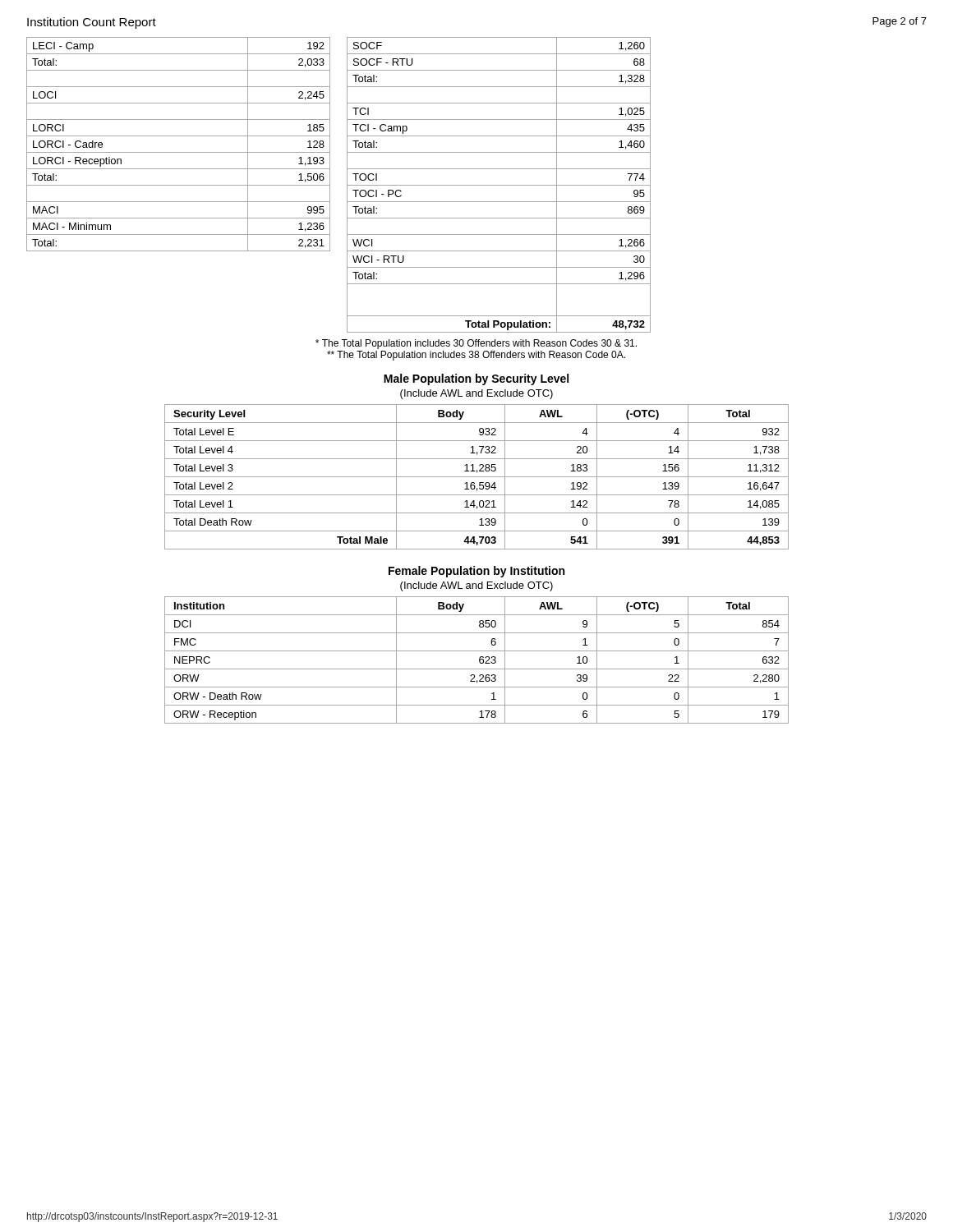This screenshot has height=1232, width=953.
Task: Locate the table with the text "SOCF - RTU"
Action: (499, 185)
